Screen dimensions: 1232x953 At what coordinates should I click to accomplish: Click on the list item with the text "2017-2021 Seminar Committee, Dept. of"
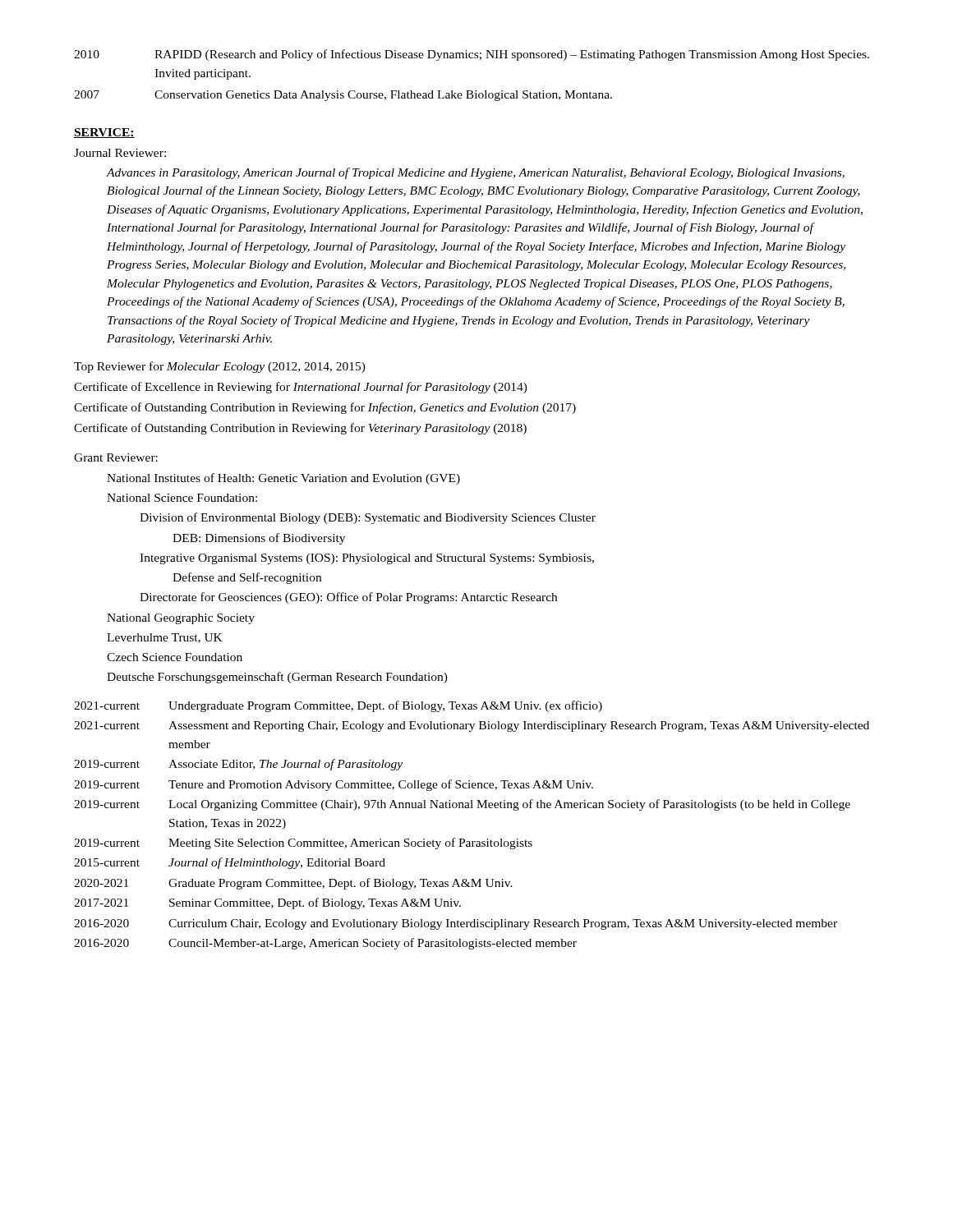tap(268, 903)
